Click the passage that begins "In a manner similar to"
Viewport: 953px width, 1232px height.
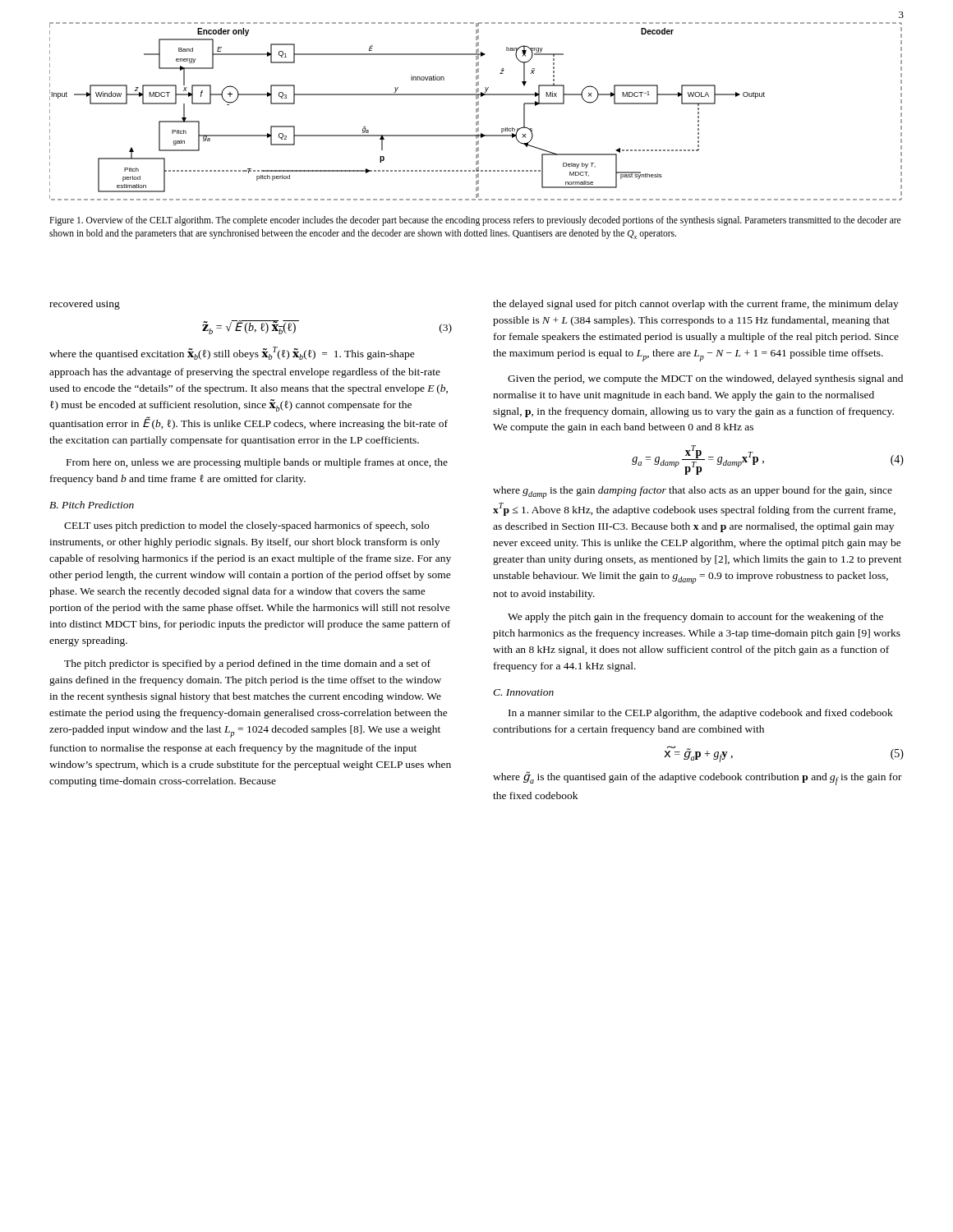click(x=698, y=721)
